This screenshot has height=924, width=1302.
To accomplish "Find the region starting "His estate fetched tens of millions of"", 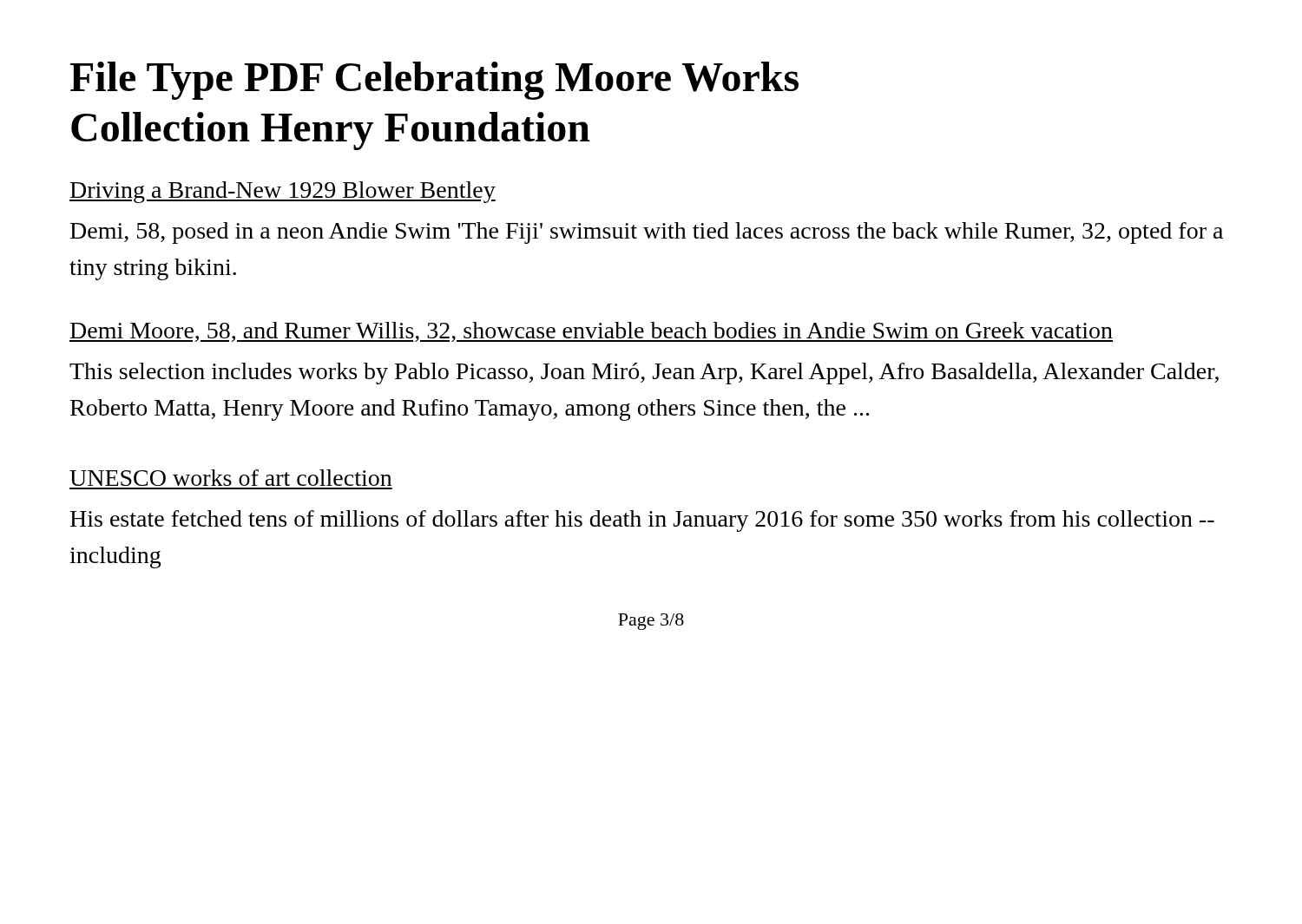I will tap(642, 537).
